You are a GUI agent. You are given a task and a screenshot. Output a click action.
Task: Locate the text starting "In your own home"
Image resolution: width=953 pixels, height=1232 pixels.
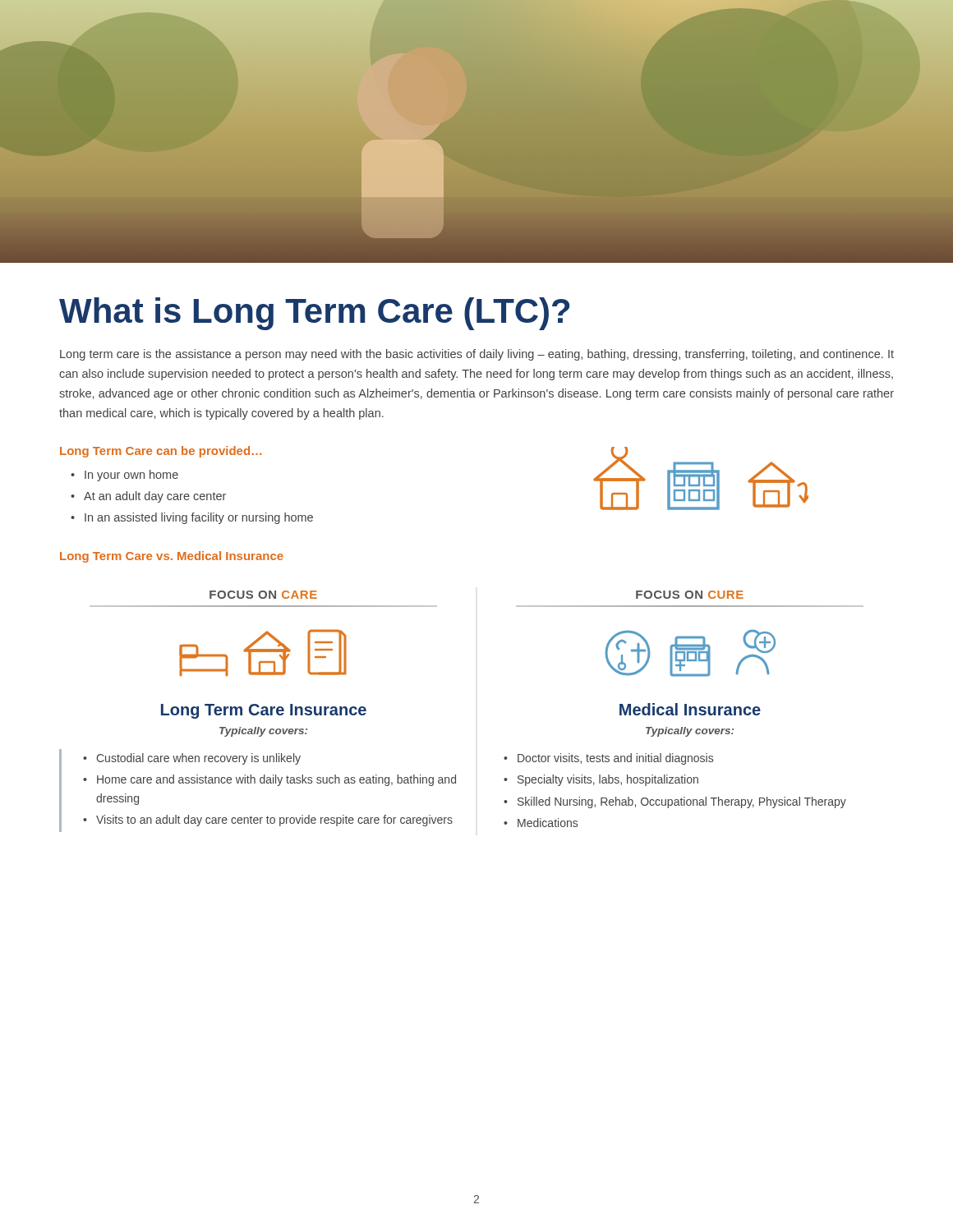pos(131,475)
